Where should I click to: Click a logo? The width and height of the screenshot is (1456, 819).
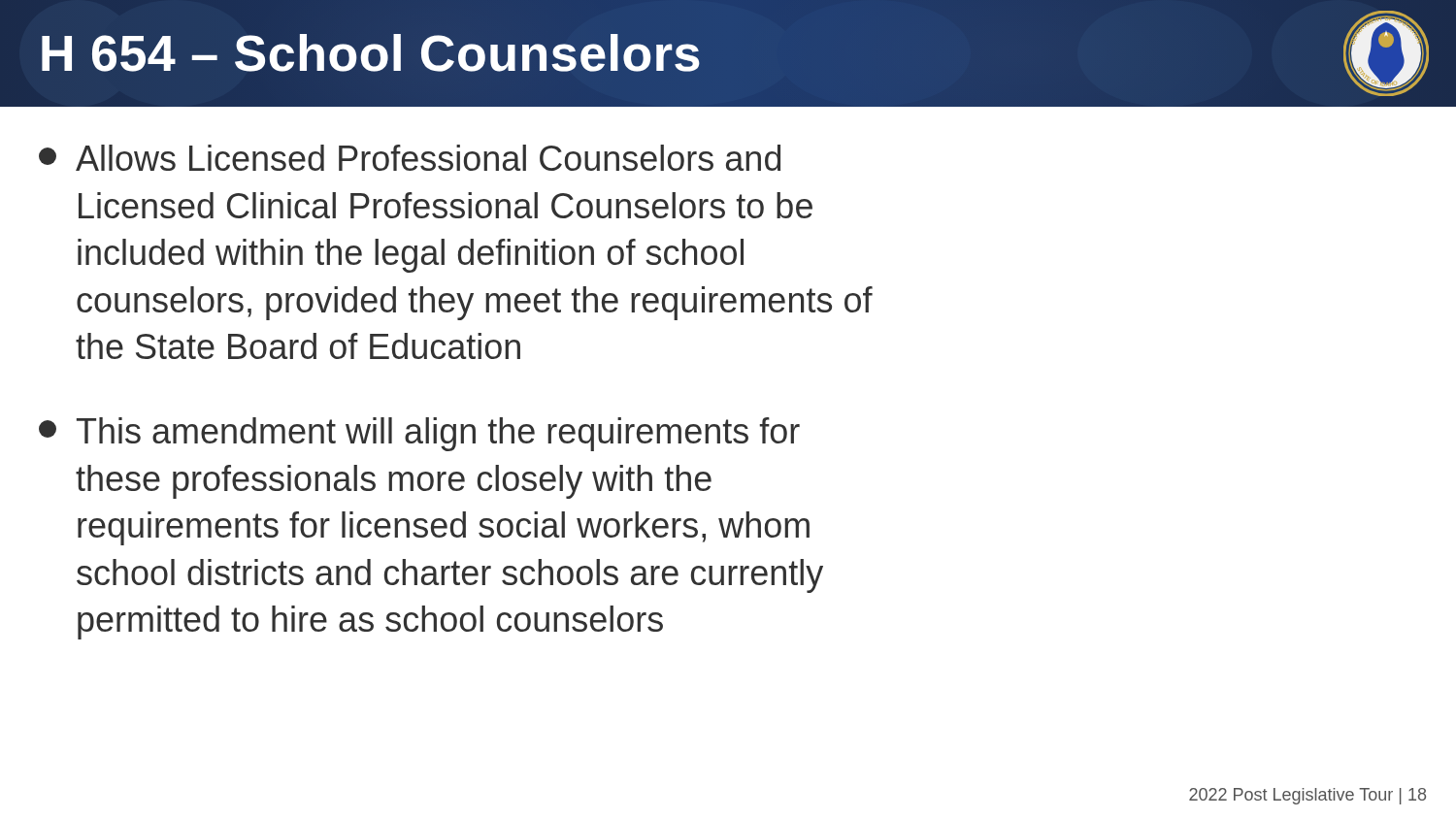pyautogui.click(x=1386, y=53)
